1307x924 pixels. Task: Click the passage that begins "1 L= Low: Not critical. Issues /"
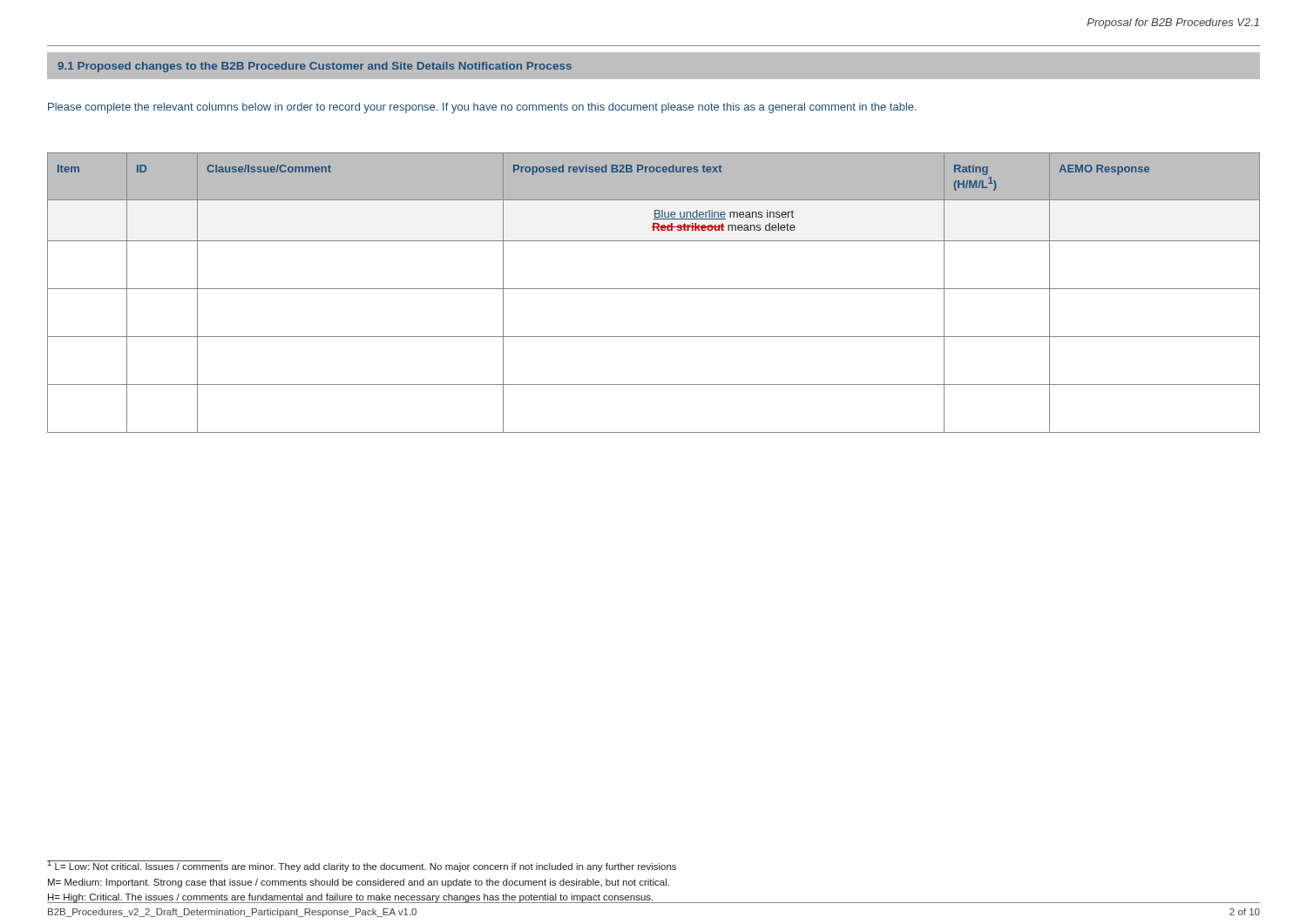click(362, 880)
